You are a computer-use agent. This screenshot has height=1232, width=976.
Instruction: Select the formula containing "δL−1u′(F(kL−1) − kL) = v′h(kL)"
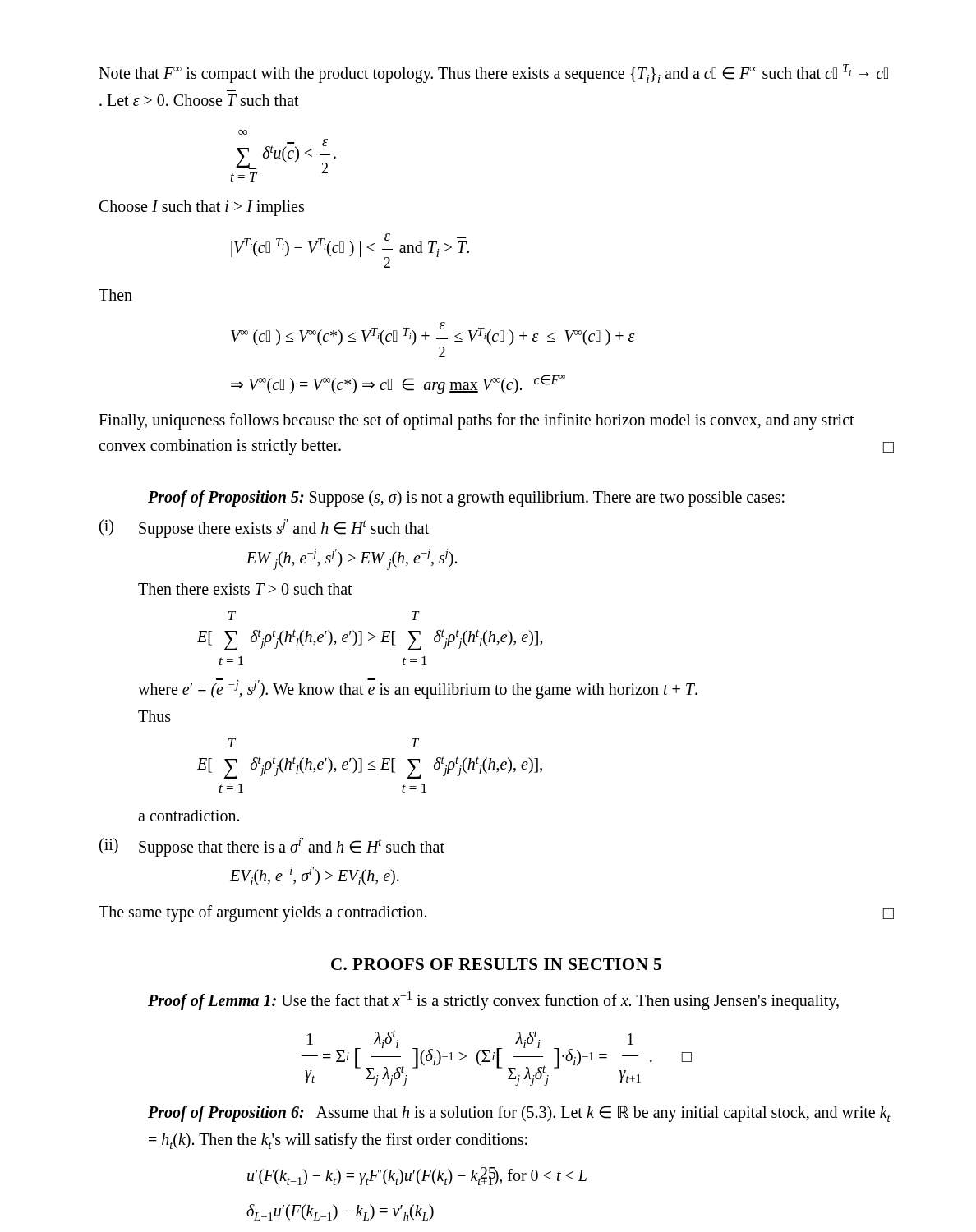(340, 1212)
